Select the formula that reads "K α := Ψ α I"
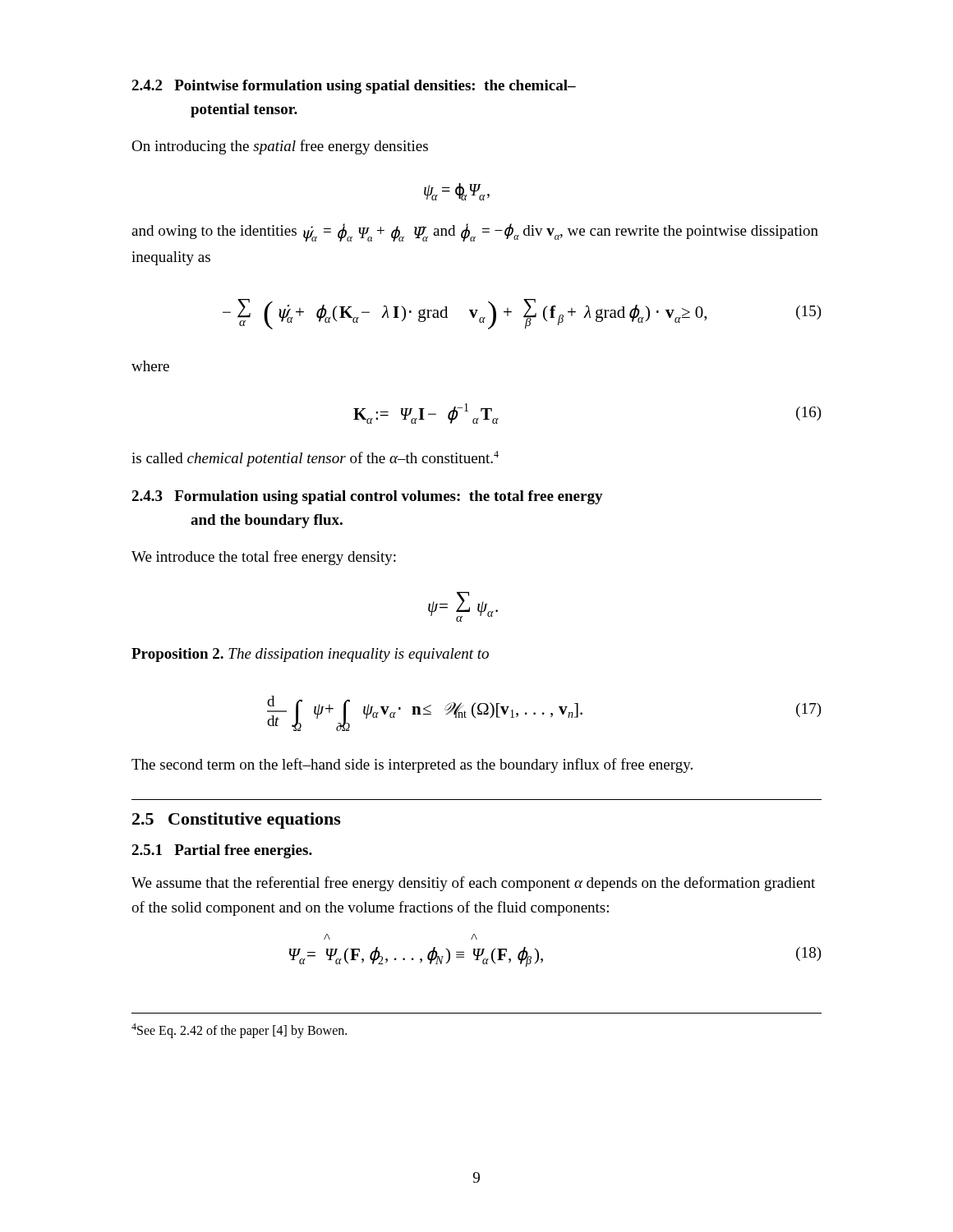 [421, 414]
